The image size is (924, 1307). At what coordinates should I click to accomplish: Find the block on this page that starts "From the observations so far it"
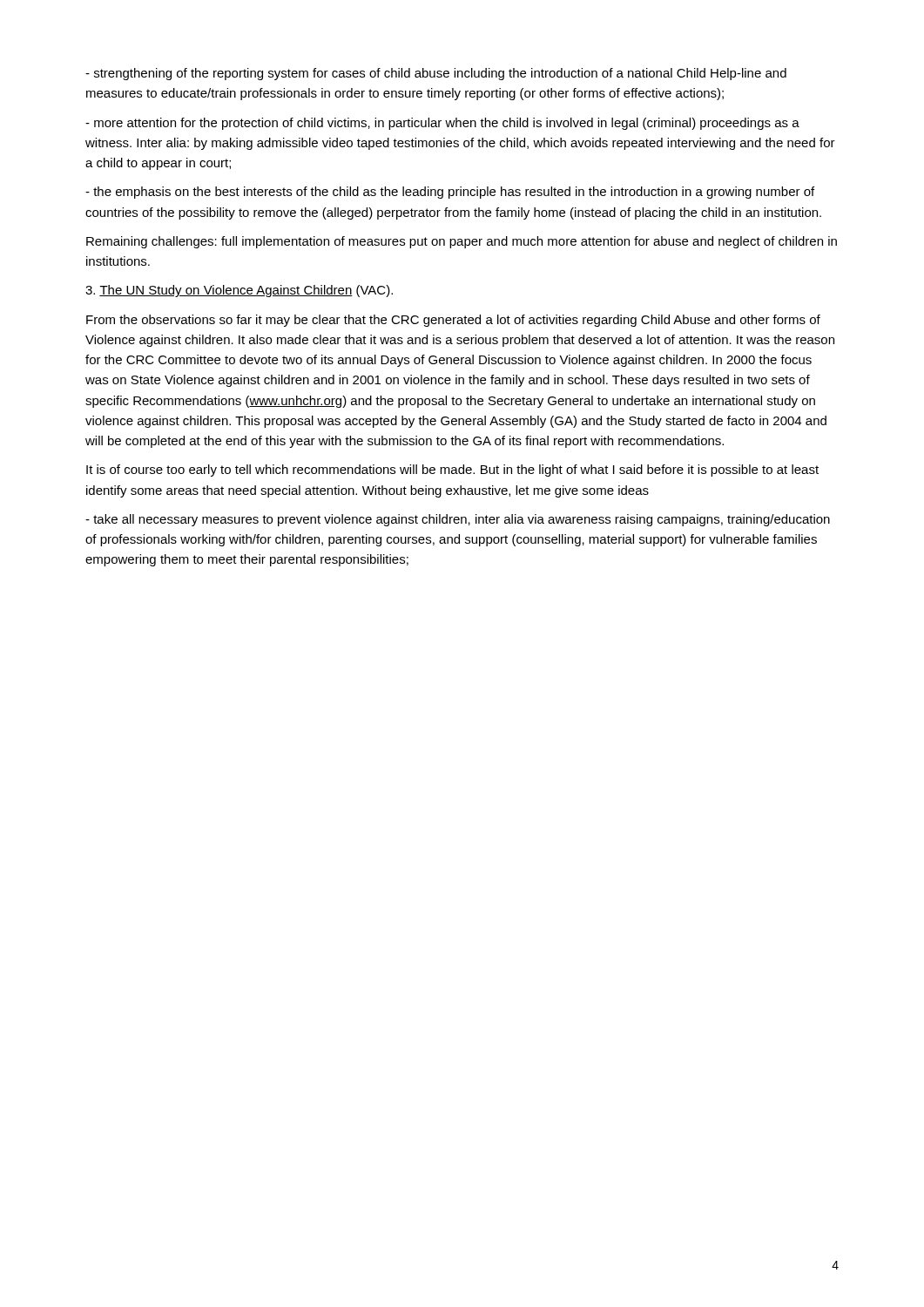[x=460, y=380]
